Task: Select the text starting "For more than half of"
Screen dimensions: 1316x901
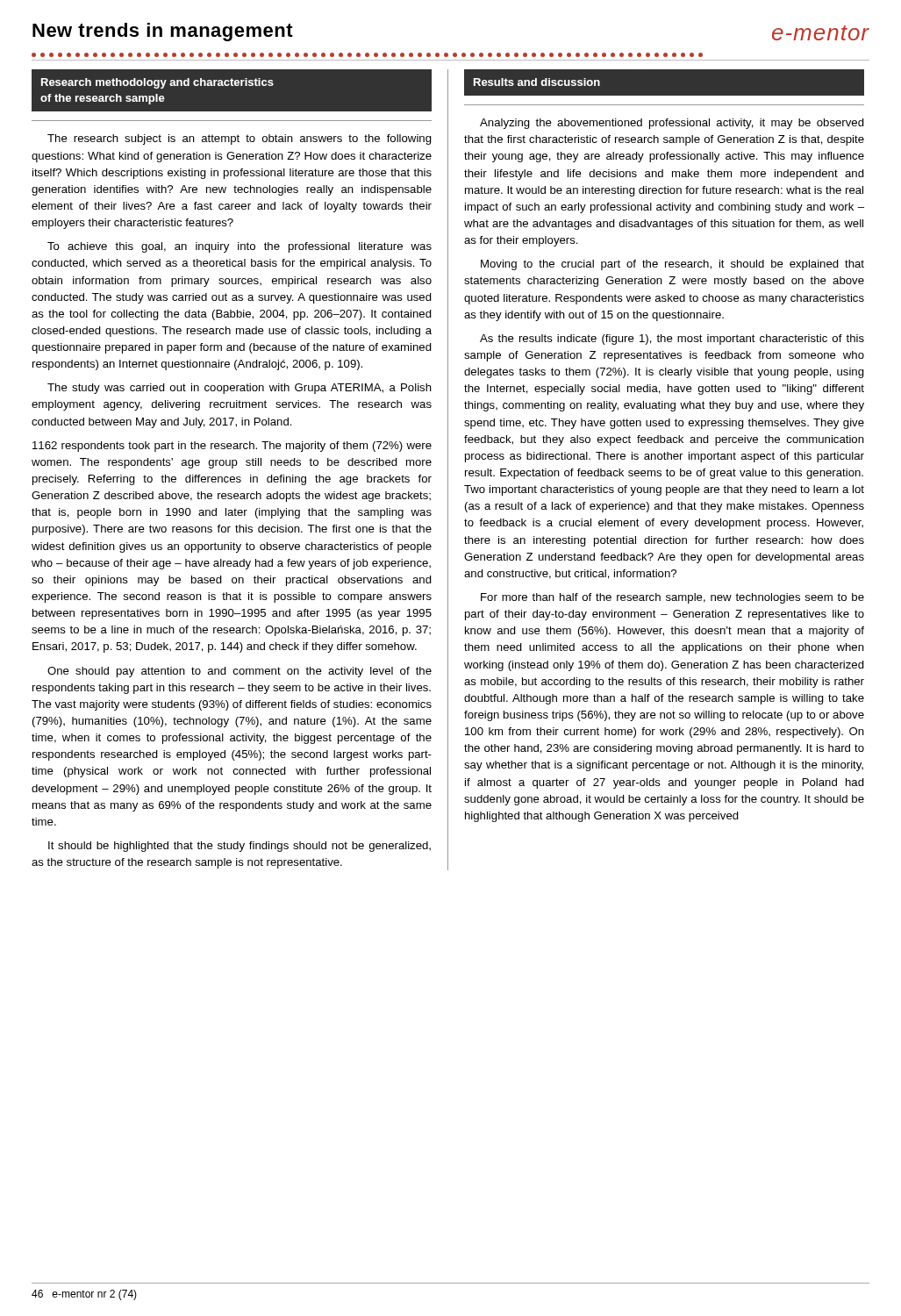Action: click(664, 706)
